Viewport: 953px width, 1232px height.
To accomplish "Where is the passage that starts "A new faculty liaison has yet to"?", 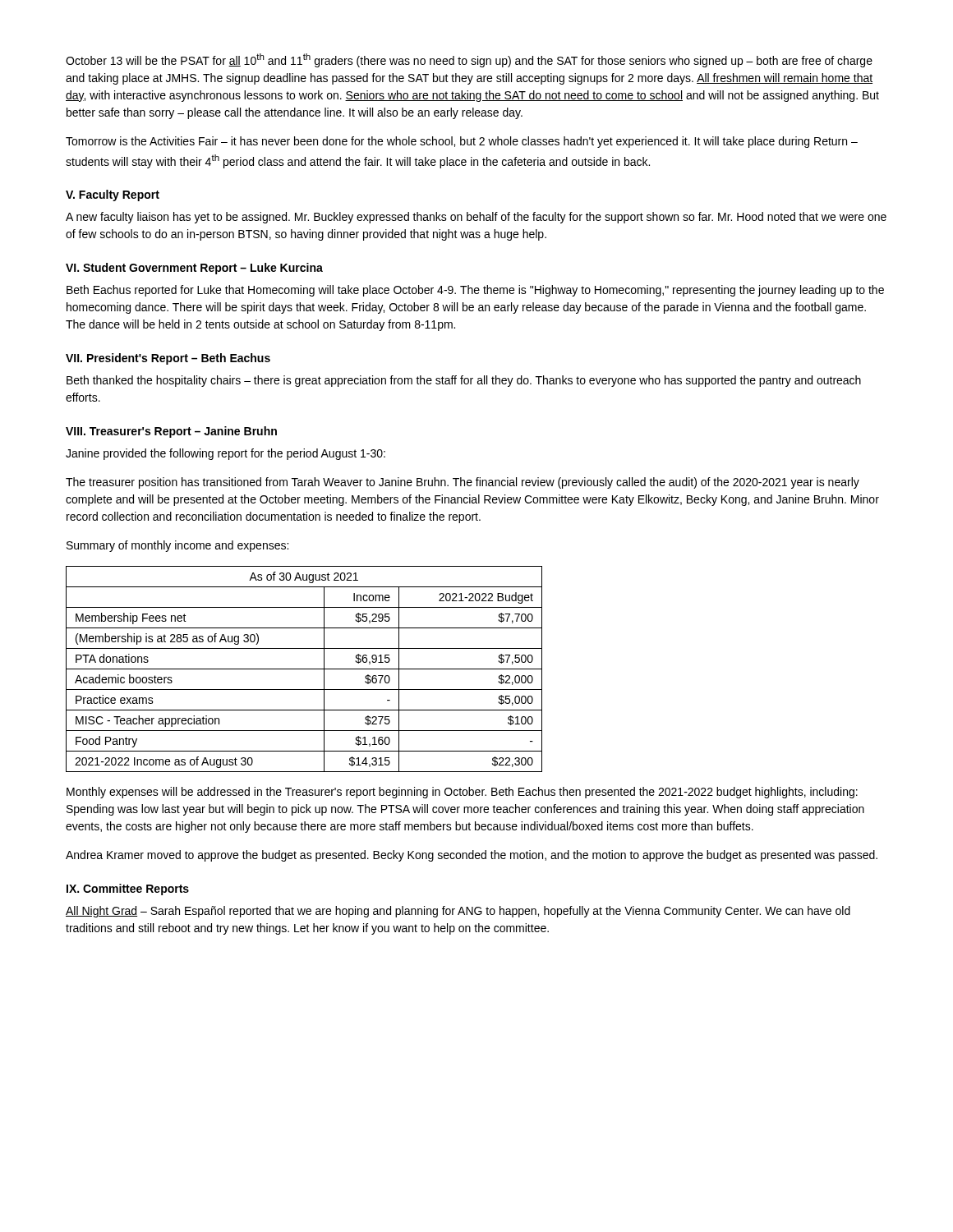I will point(476,226).
